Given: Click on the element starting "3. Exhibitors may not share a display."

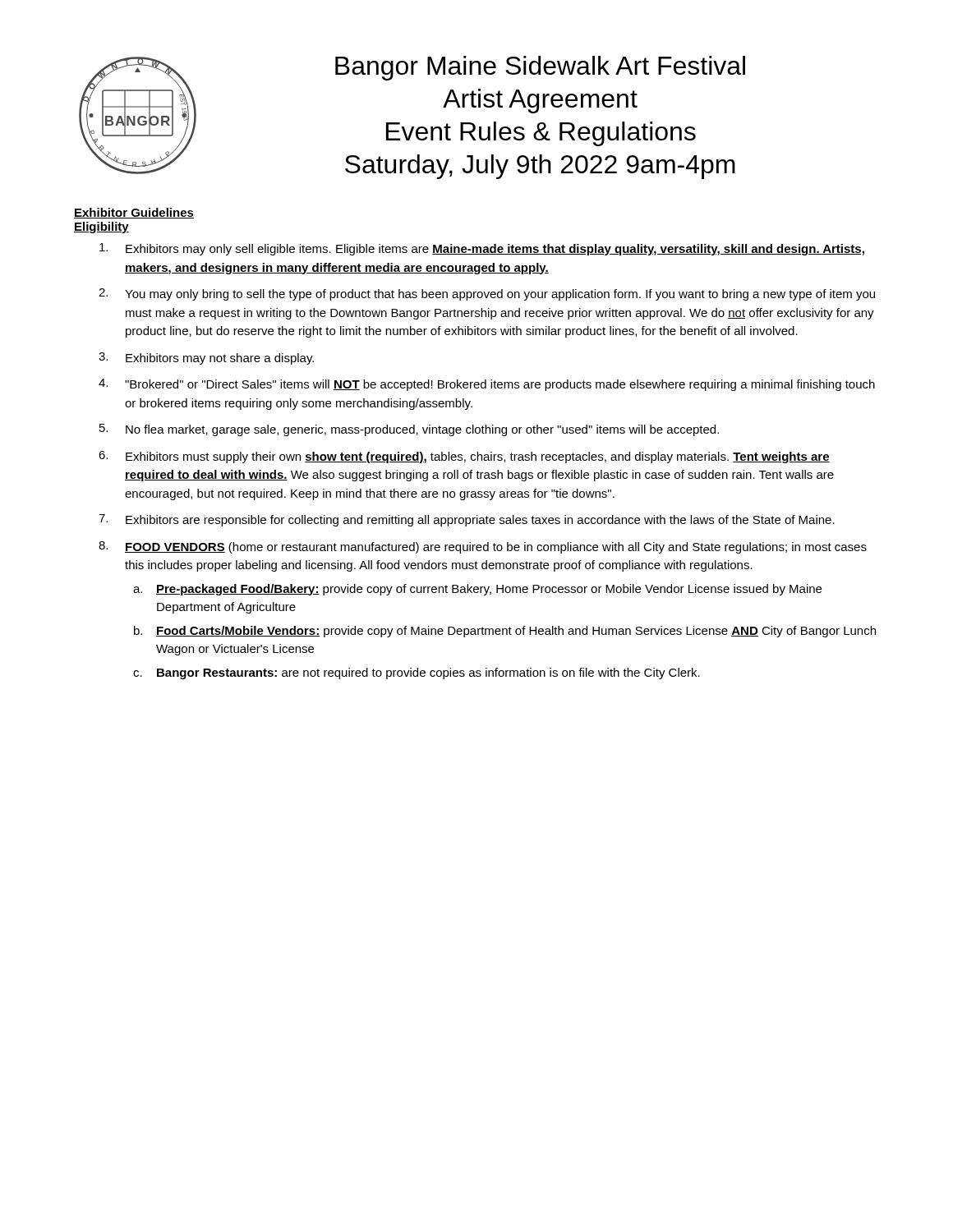Looking at the screenshot, I should click(206, 359).
